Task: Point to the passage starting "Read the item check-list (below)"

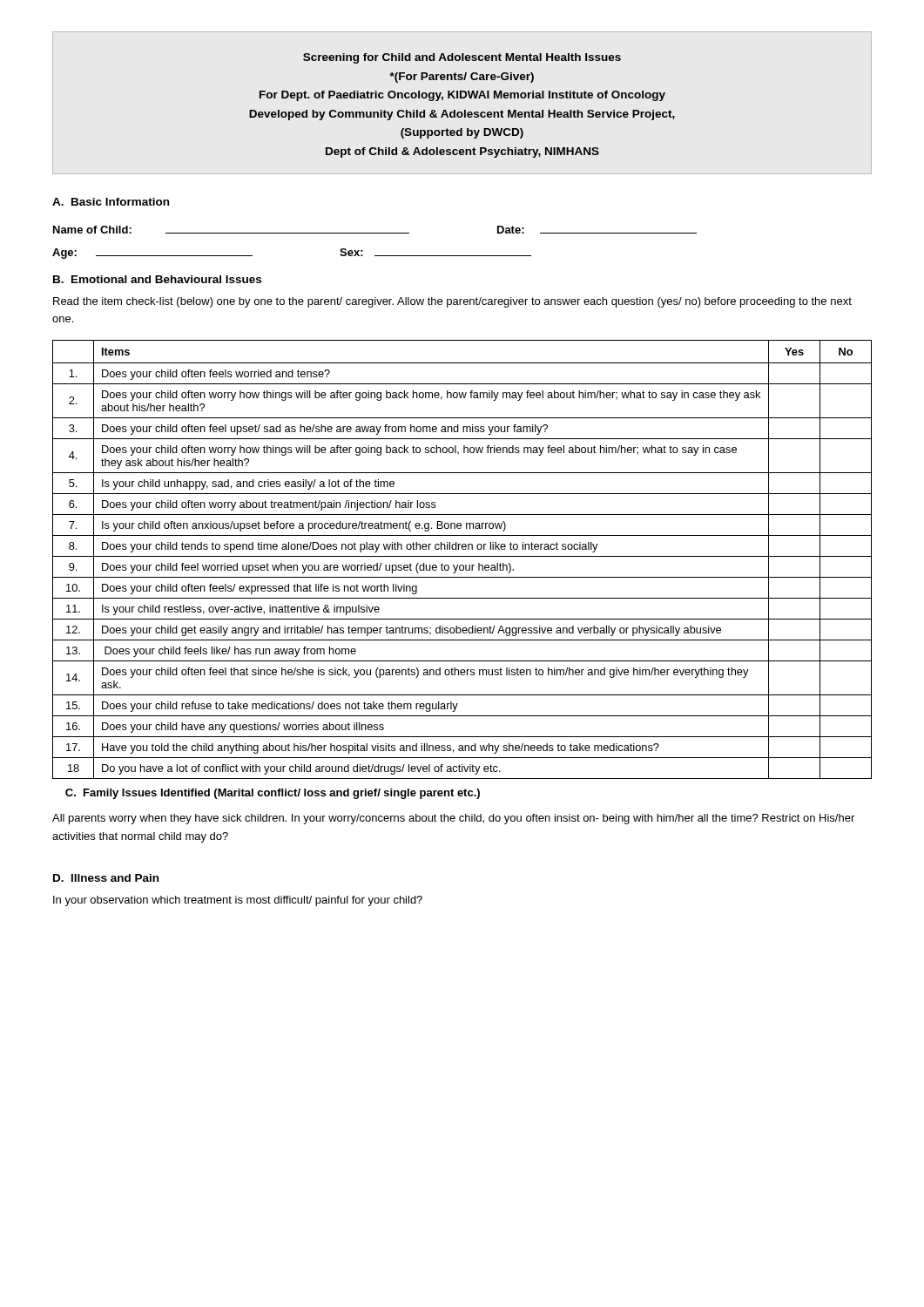Action: pos(452,309)
